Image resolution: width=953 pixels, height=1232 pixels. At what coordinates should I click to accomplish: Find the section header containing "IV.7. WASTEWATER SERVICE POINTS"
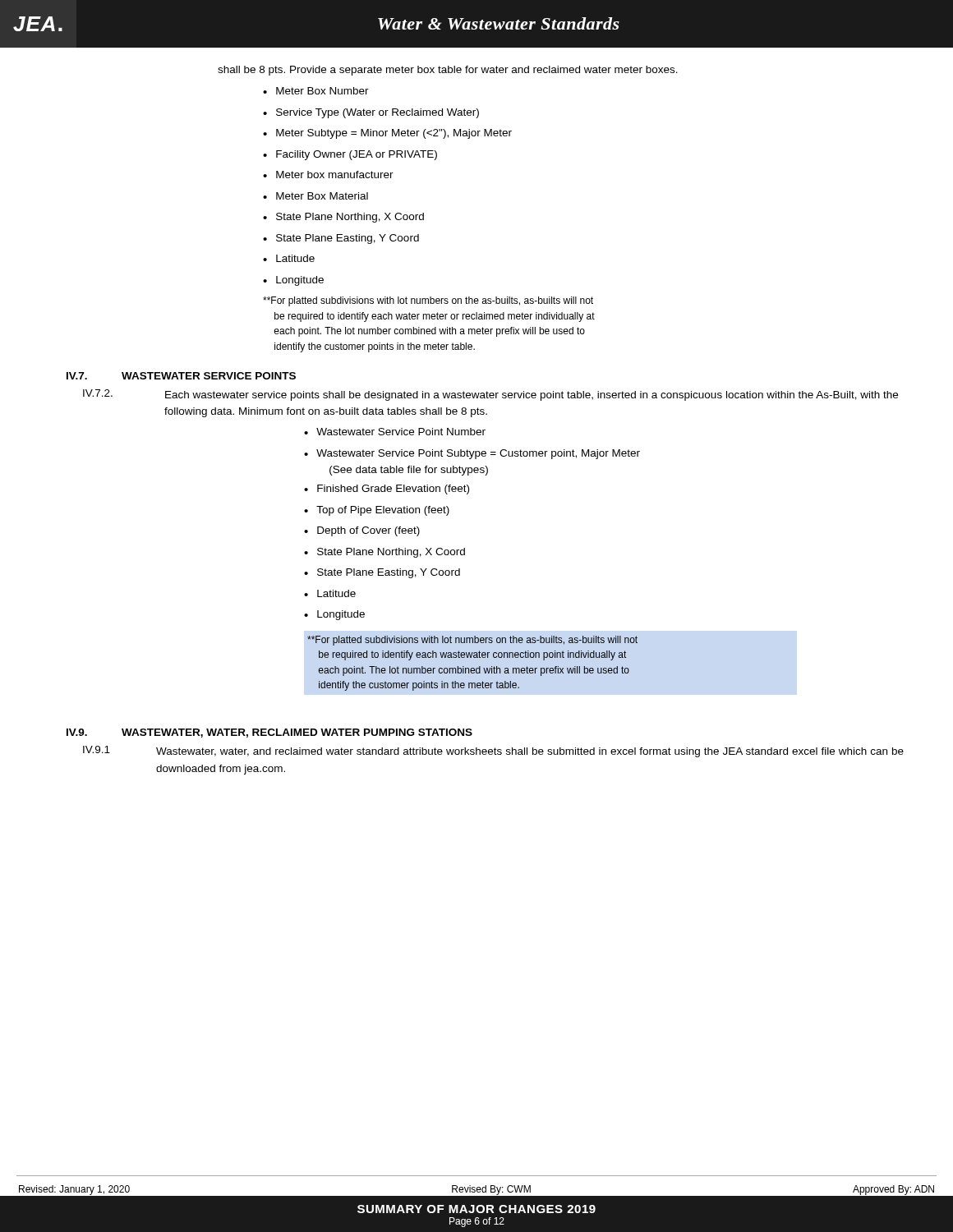pos(181,376)
